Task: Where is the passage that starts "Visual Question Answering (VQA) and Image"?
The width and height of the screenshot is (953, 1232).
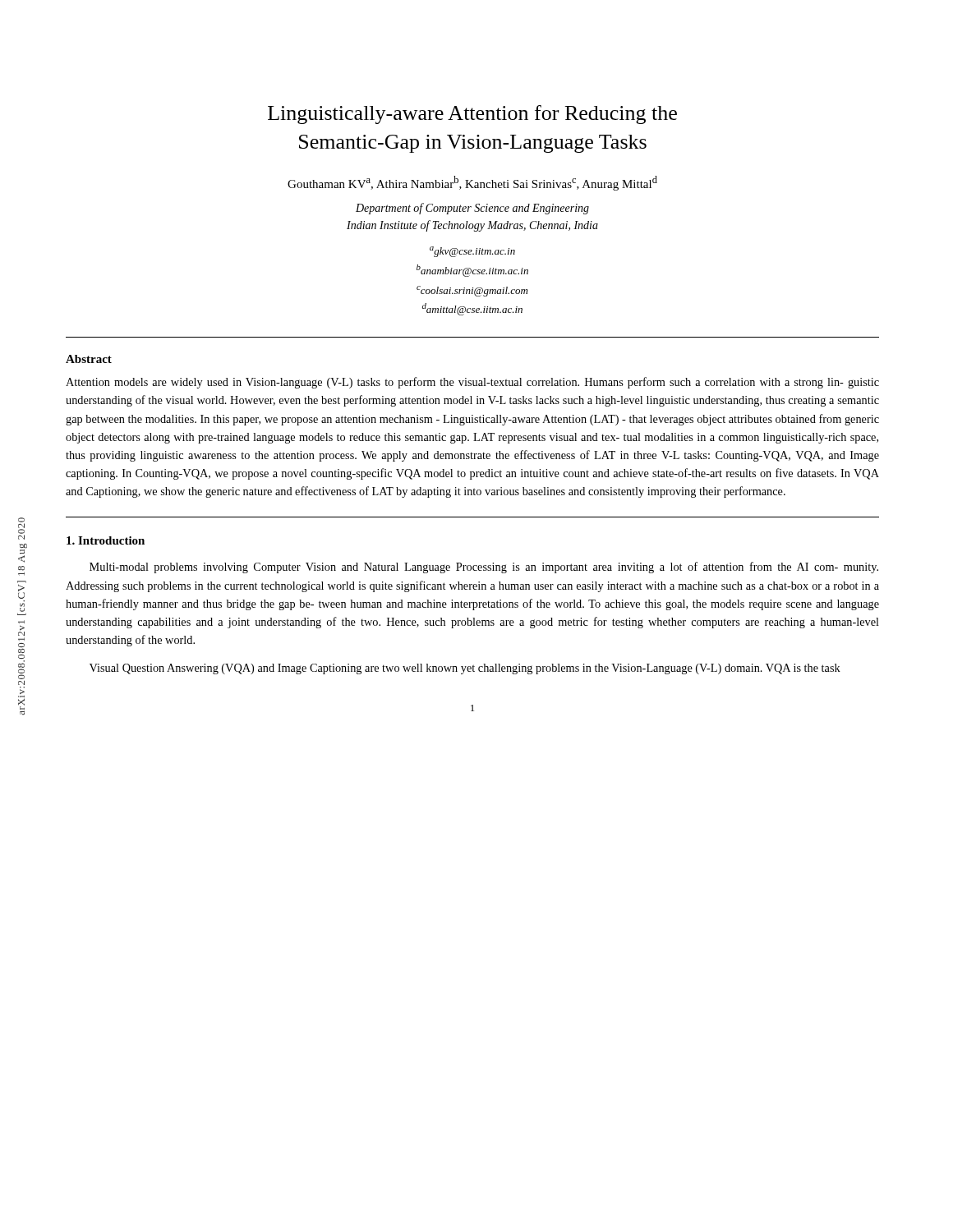Action: [x=472, y=668]
